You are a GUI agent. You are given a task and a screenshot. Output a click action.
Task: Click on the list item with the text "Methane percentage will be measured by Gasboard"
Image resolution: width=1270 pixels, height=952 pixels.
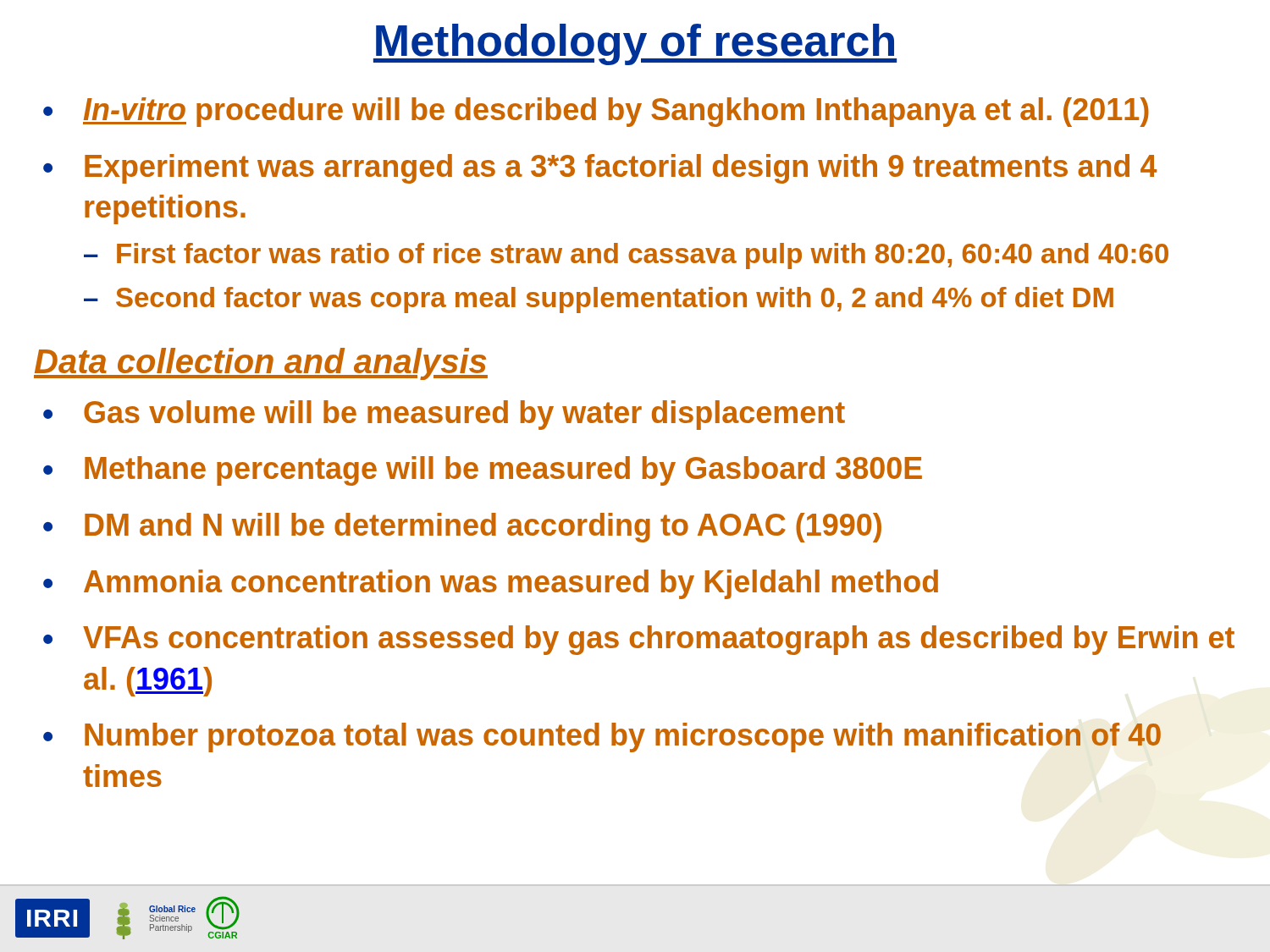click(x=503, y=469)
